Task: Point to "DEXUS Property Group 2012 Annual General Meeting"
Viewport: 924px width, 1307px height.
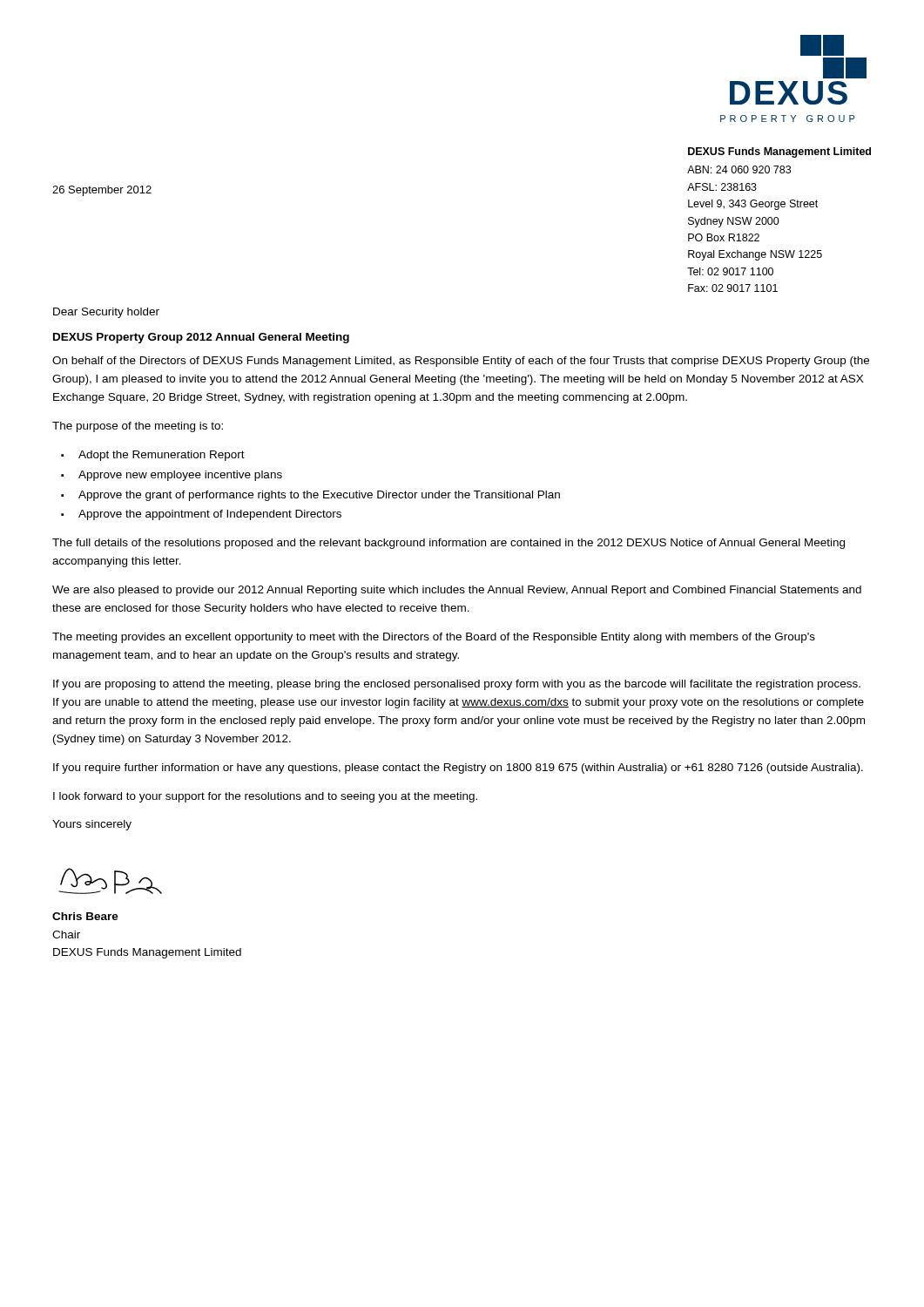Action: click(x=201, y=337)
